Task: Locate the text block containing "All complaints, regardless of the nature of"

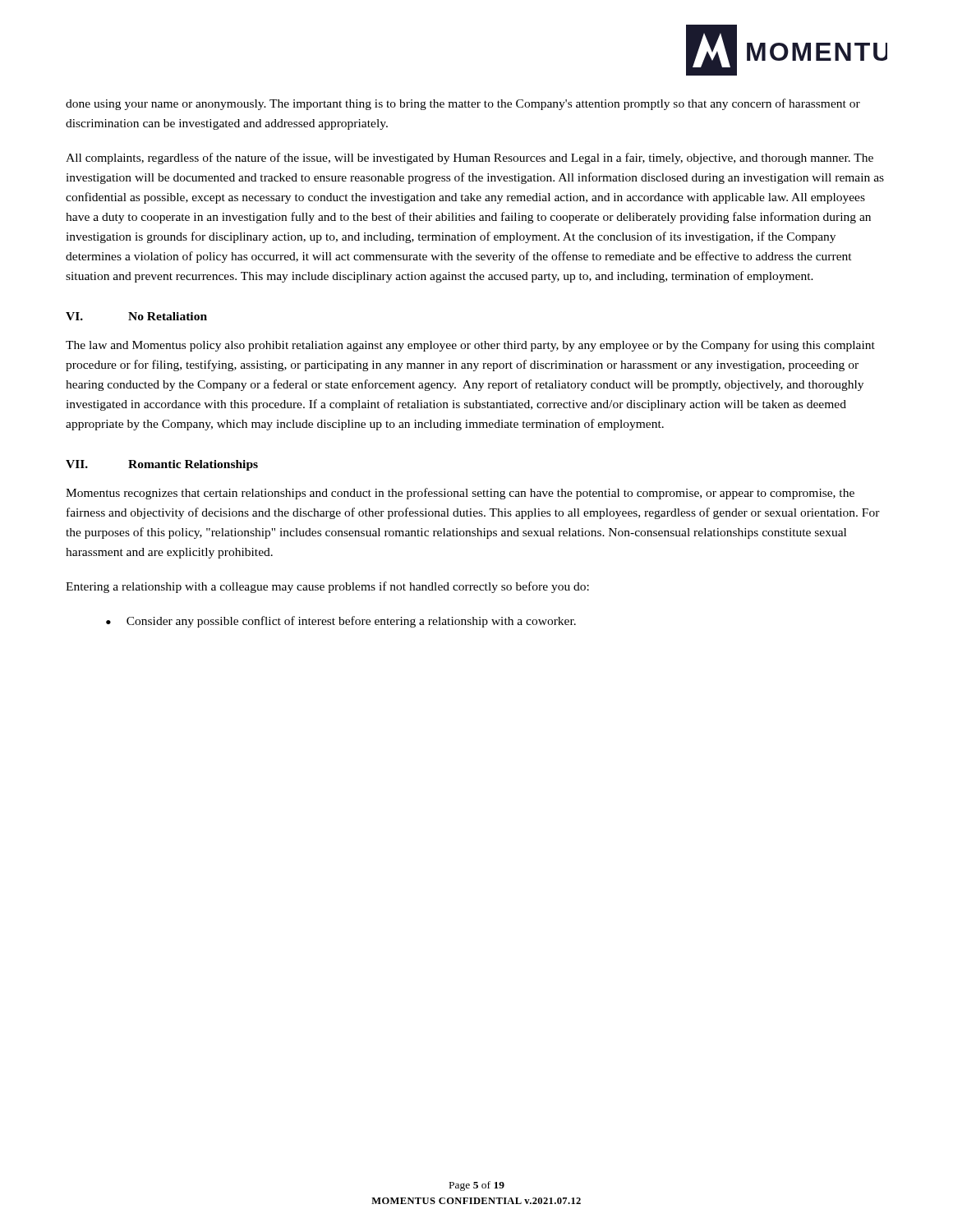Action: (x=475, y=216)
